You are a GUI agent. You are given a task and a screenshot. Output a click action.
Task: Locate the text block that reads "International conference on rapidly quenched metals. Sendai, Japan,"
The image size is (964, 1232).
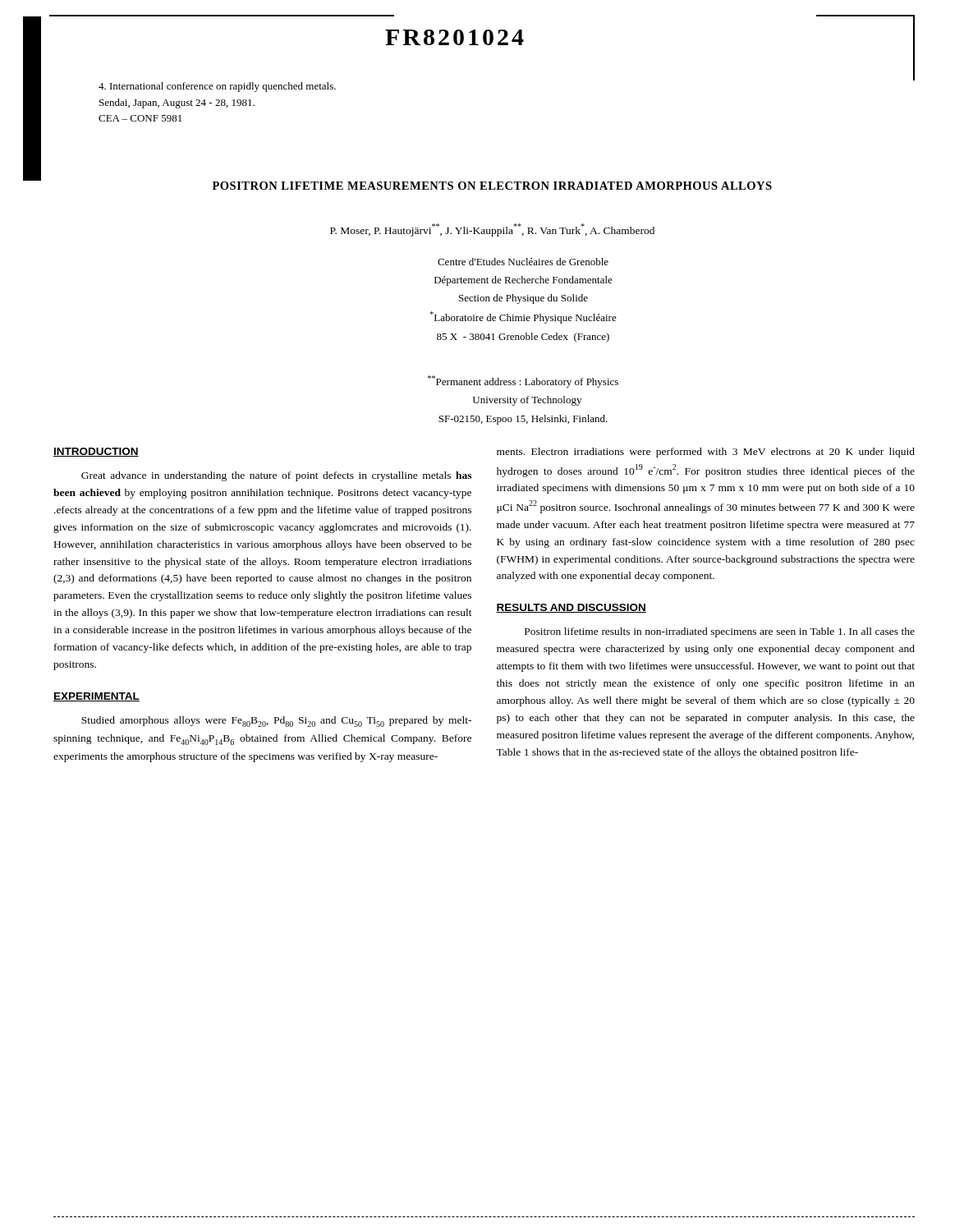[x=217, y=102]
